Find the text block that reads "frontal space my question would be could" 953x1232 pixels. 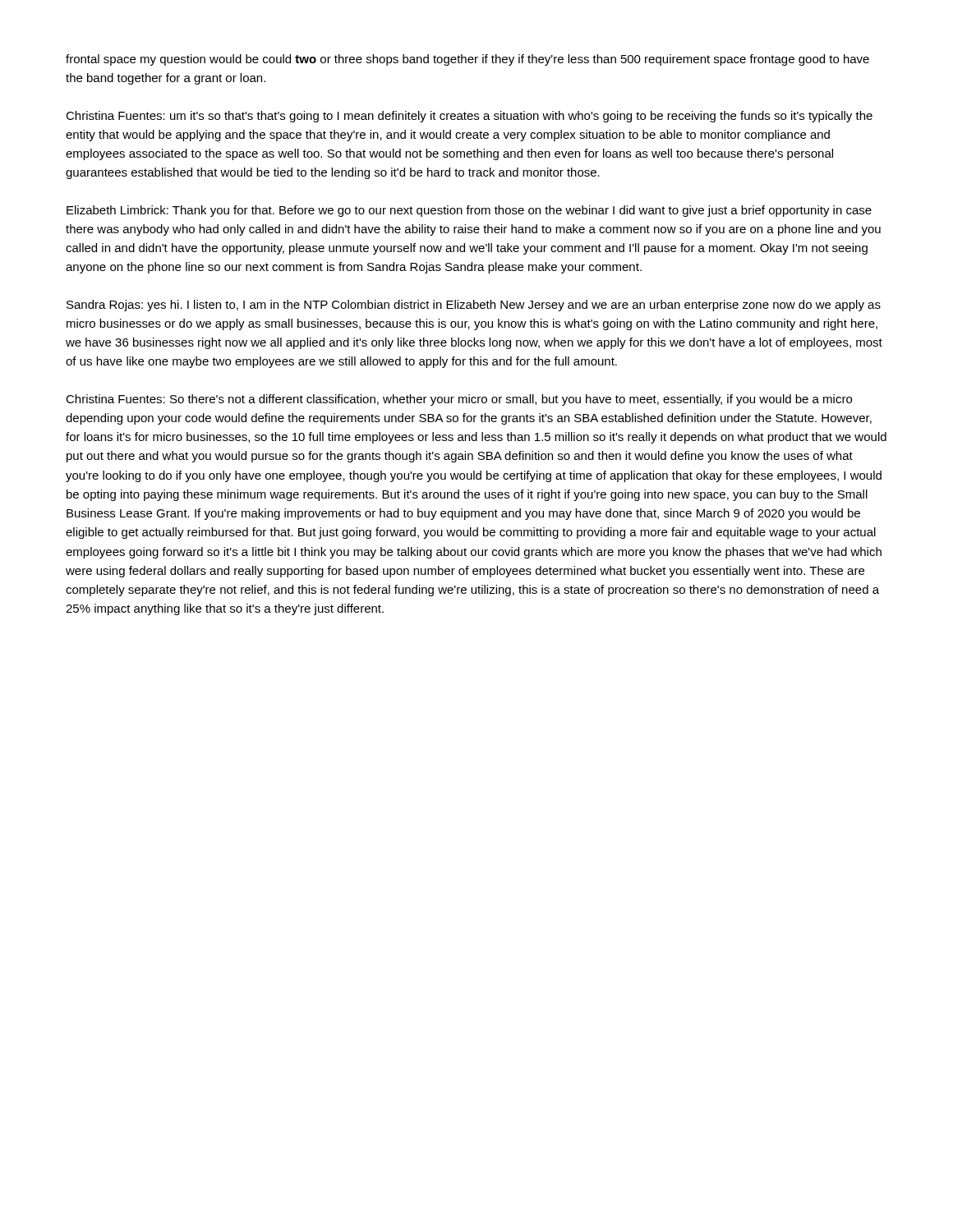[468, 68]
